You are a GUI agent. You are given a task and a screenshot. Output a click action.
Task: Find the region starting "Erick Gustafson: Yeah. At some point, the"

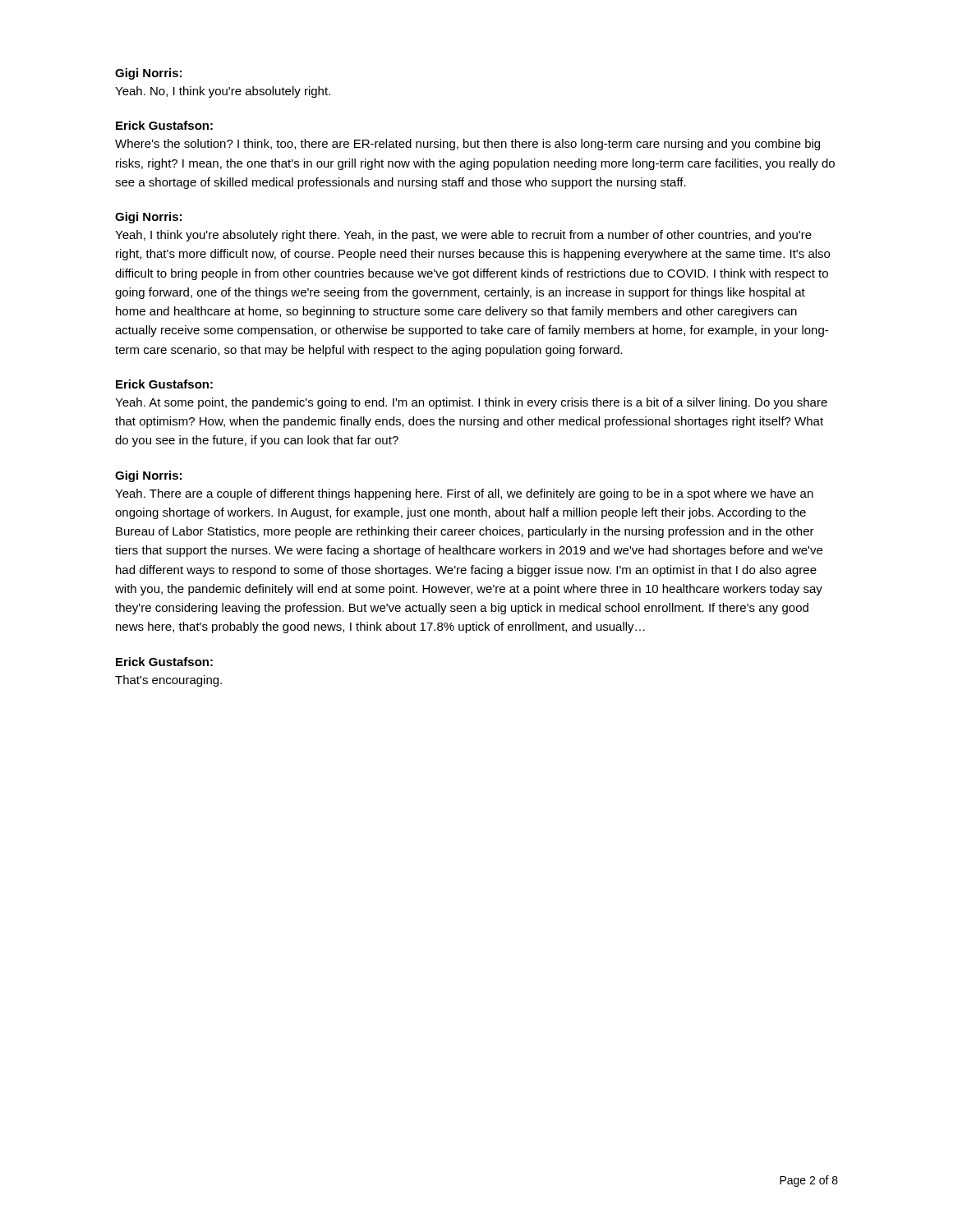pyautogui.click(x=476, y=413)
